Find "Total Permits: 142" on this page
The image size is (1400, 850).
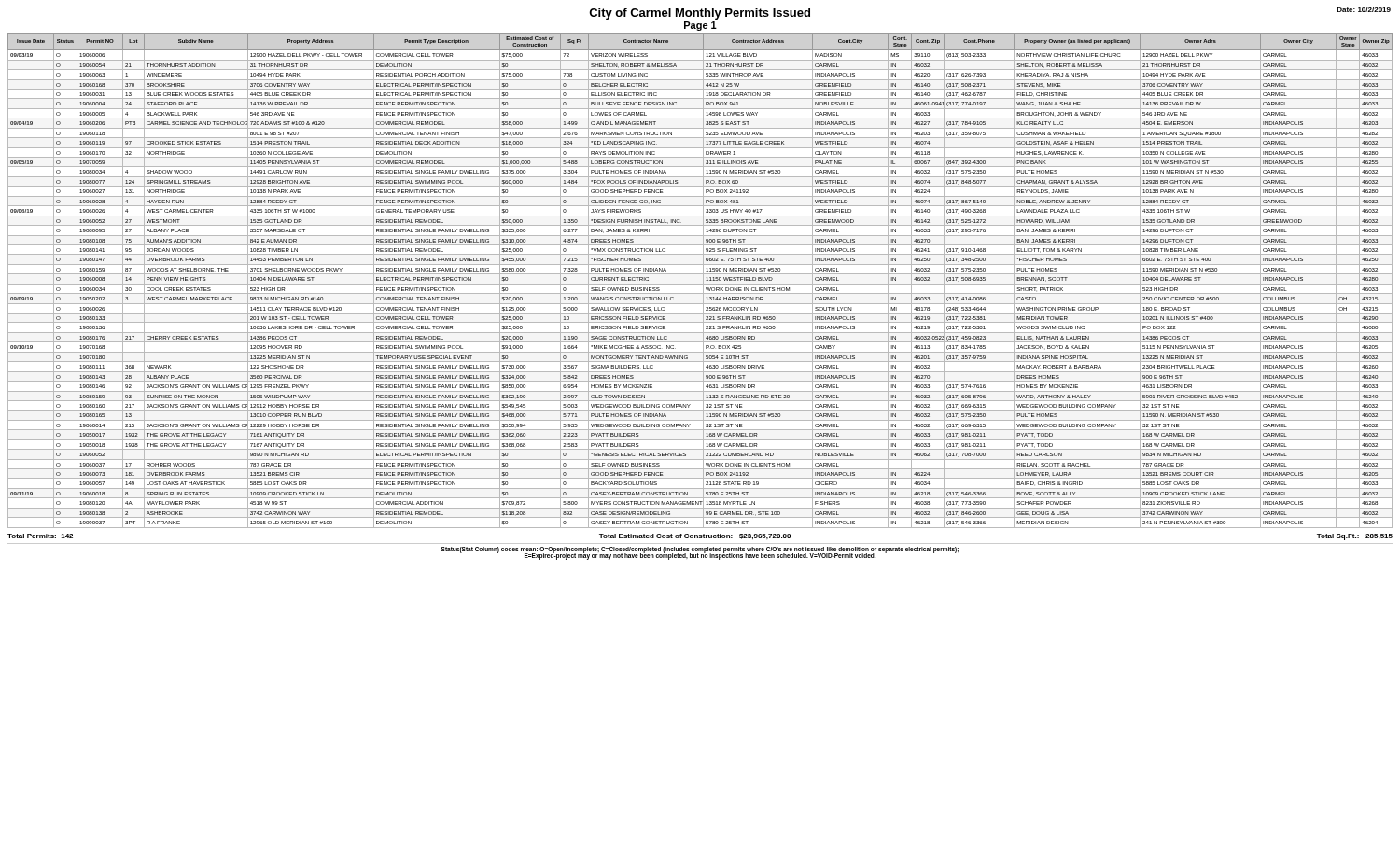pos(40,536)
